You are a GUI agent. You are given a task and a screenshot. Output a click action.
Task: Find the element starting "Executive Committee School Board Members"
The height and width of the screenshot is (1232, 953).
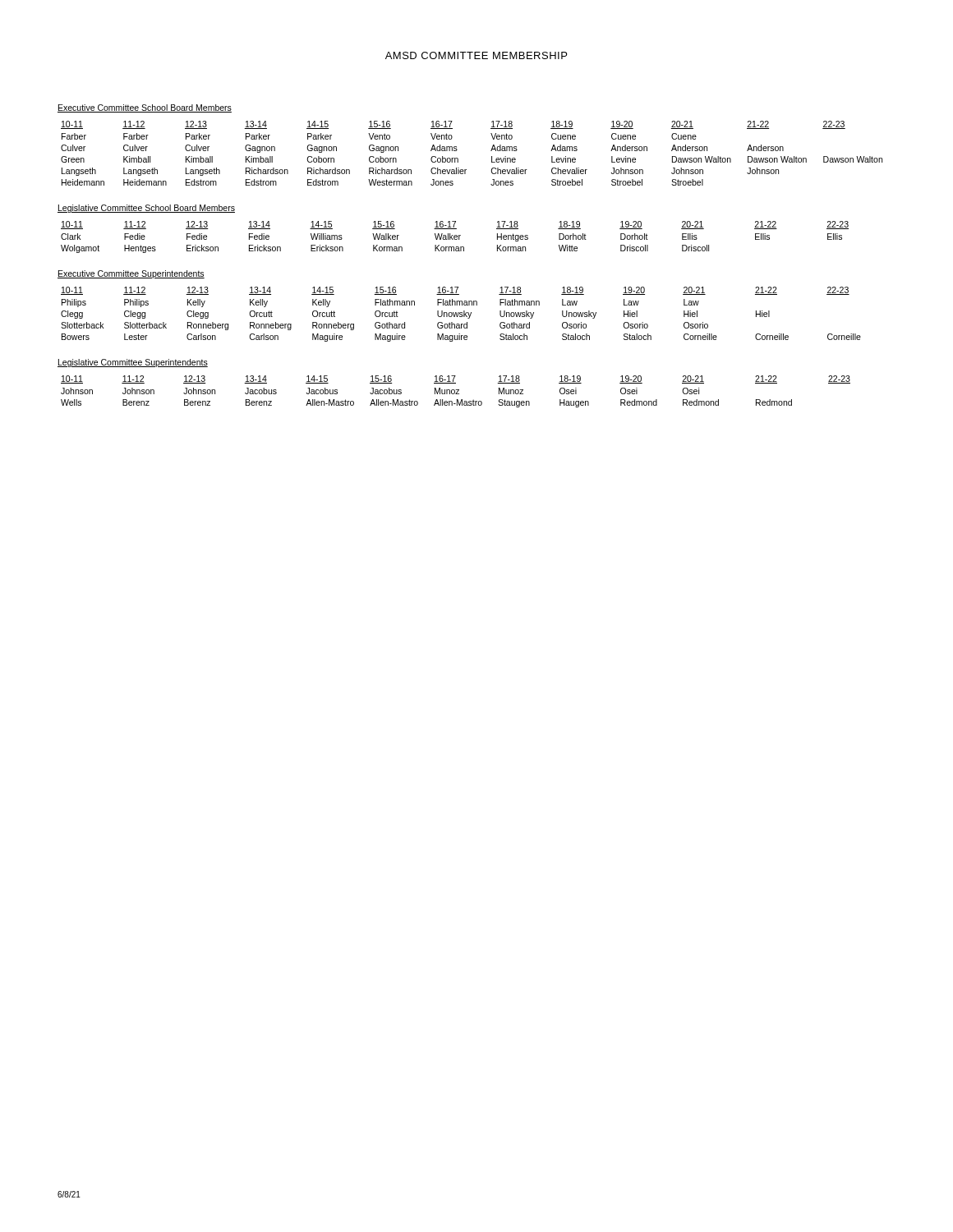(x=145, y=108)
